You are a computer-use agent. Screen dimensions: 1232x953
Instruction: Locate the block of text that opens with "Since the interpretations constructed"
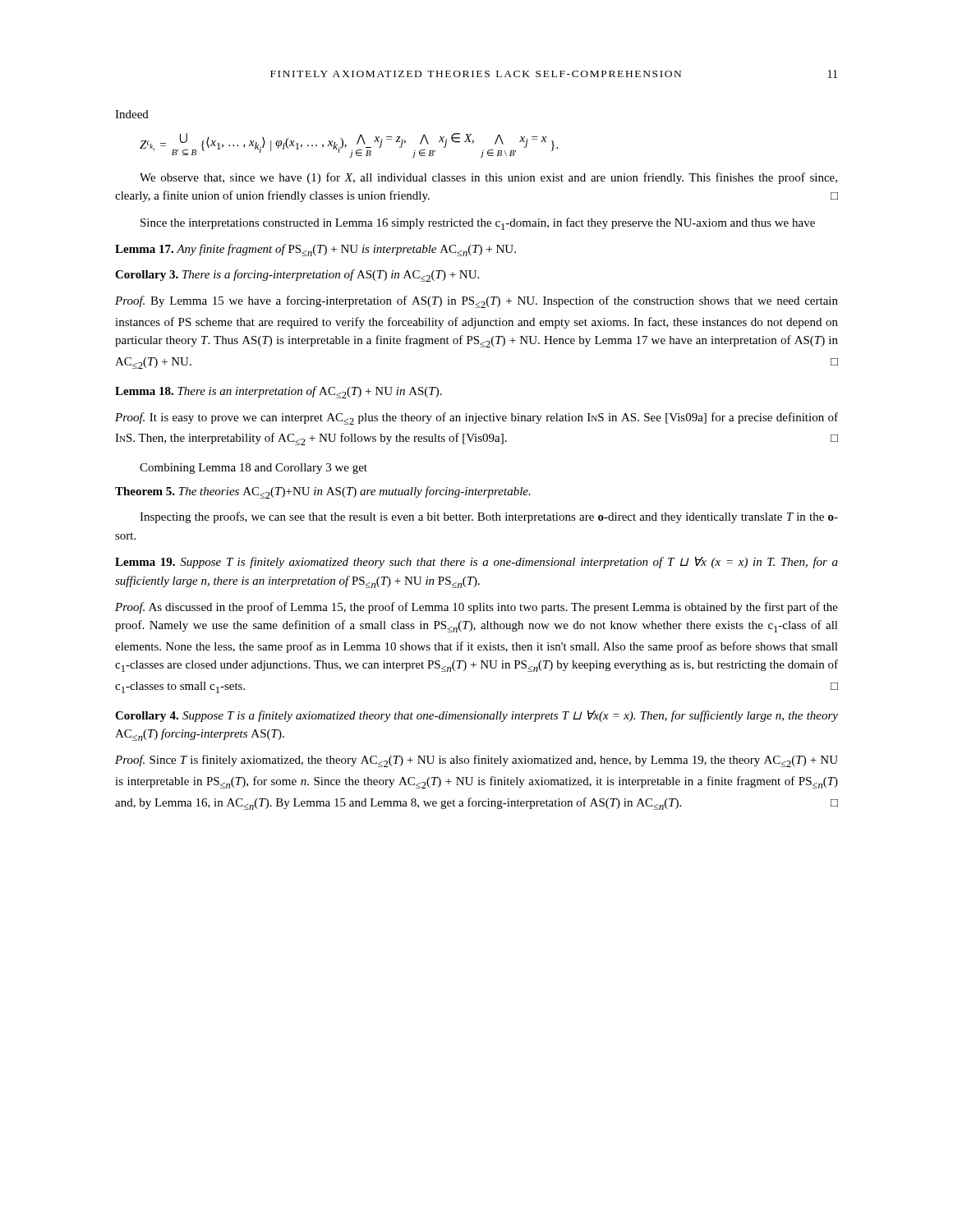coord(477,224)
